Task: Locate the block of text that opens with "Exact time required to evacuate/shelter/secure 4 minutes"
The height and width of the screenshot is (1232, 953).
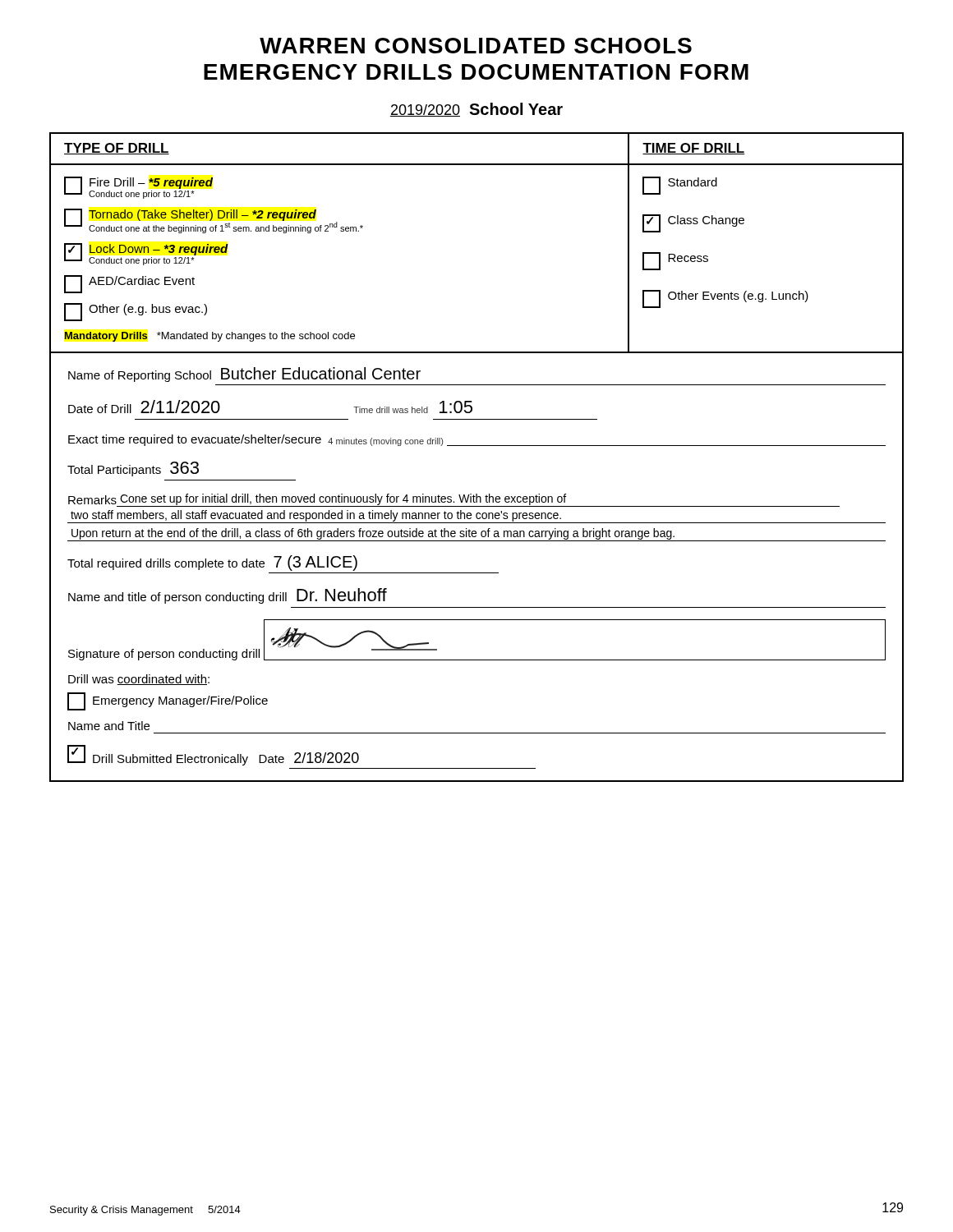Action: [476, 438]
